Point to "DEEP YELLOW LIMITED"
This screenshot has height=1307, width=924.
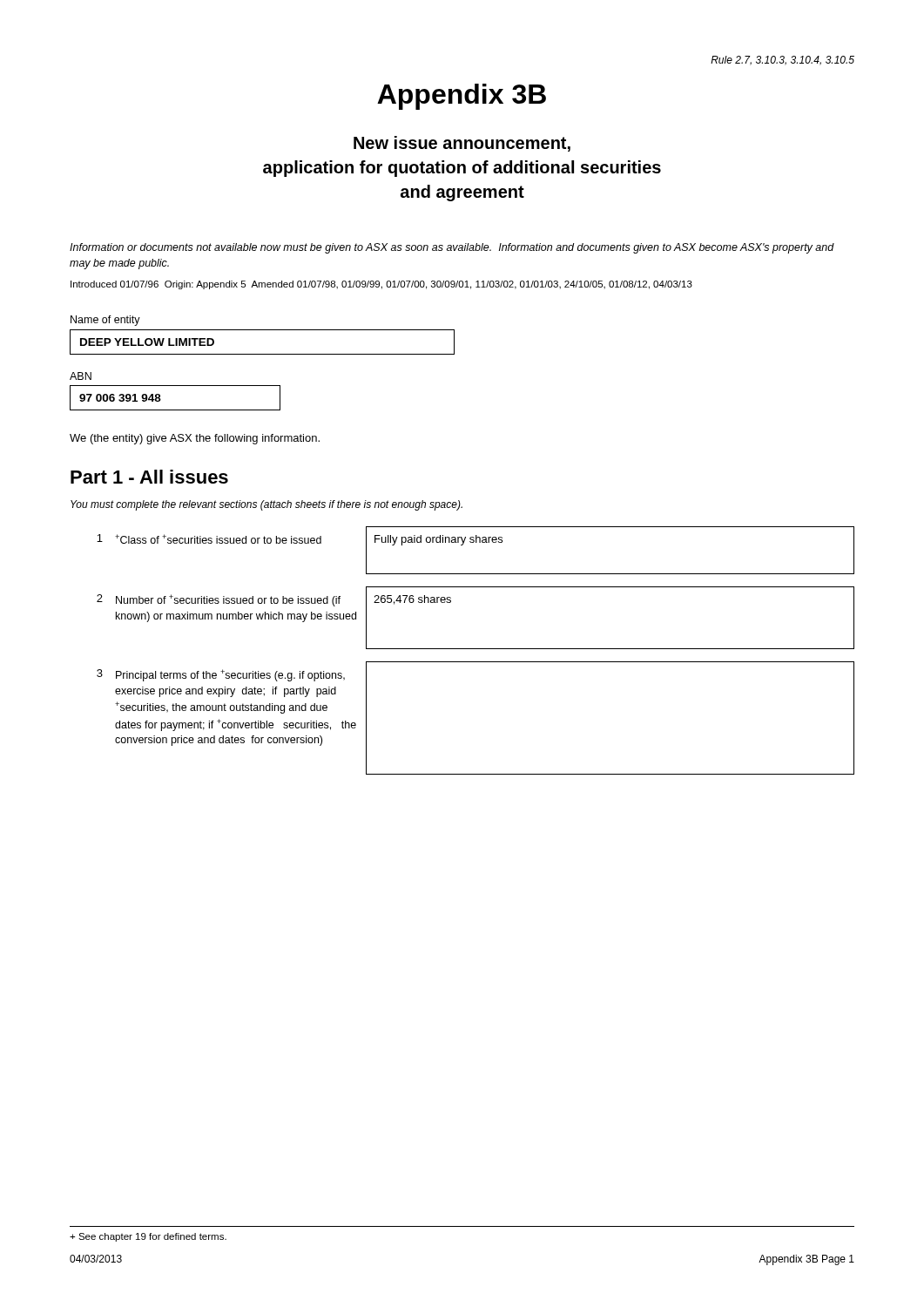point(262,342)
